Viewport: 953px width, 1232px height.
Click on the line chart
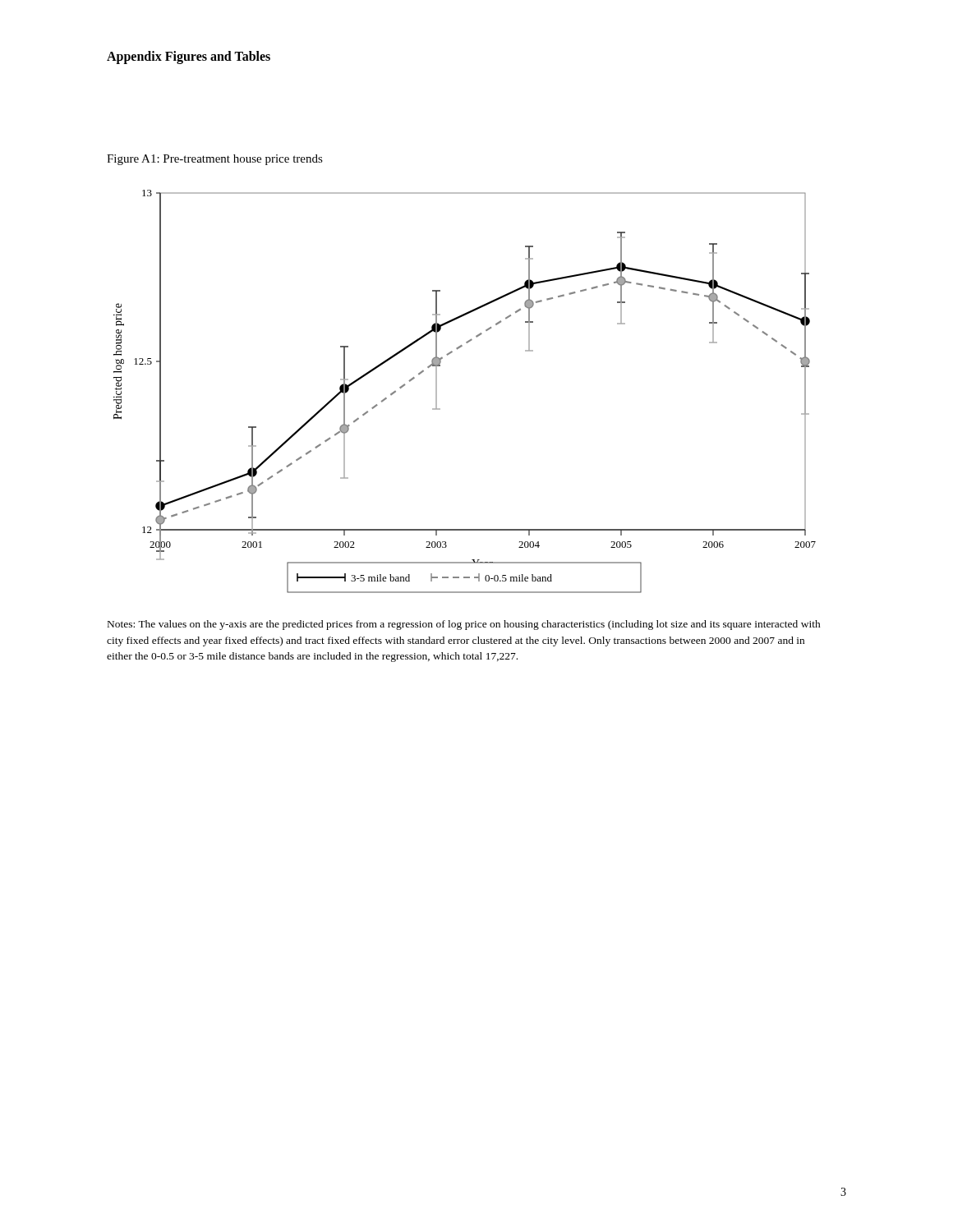tap(464, 390)
